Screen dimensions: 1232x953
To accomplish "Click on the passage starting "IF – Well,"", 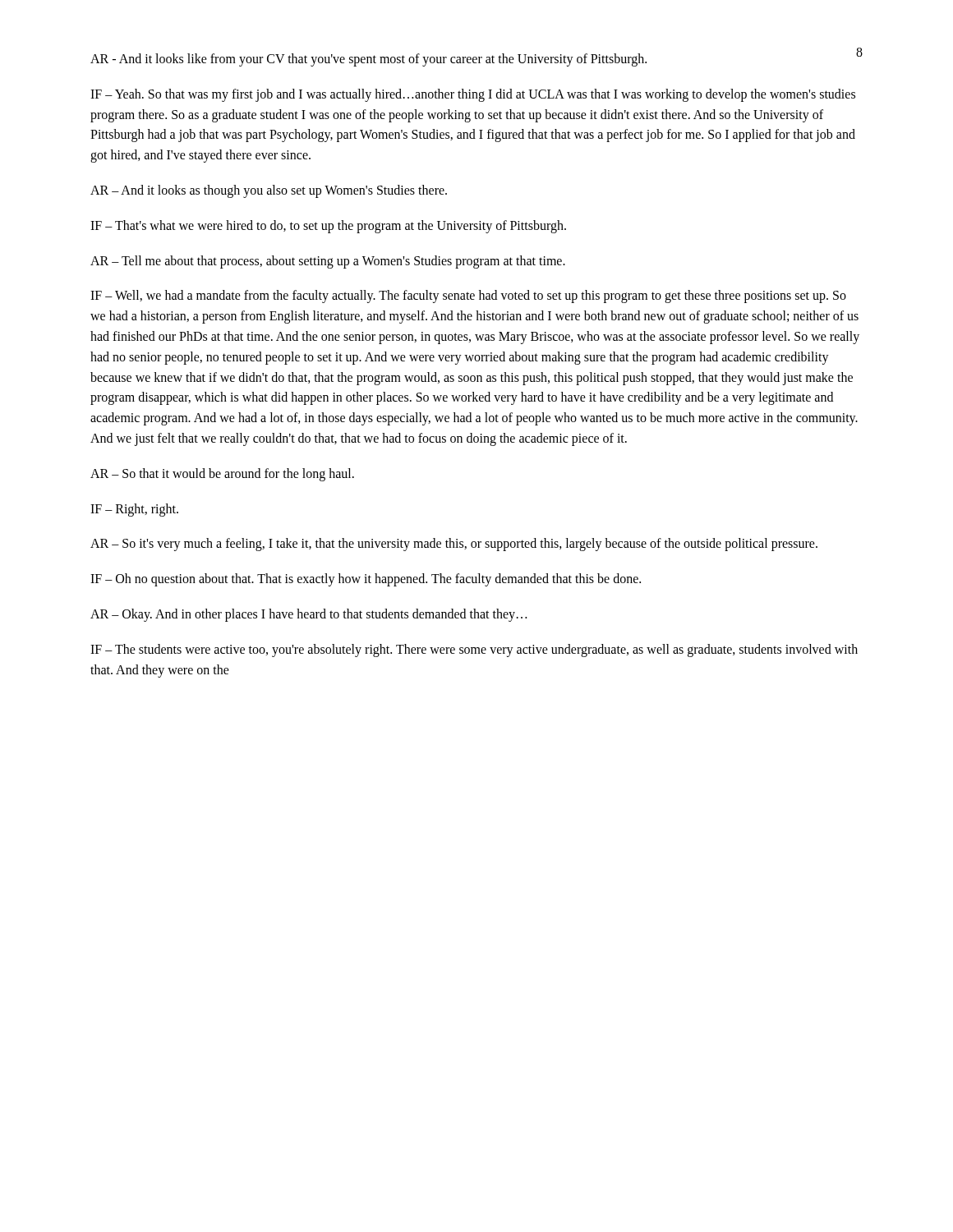I will (x=475, y=367).
